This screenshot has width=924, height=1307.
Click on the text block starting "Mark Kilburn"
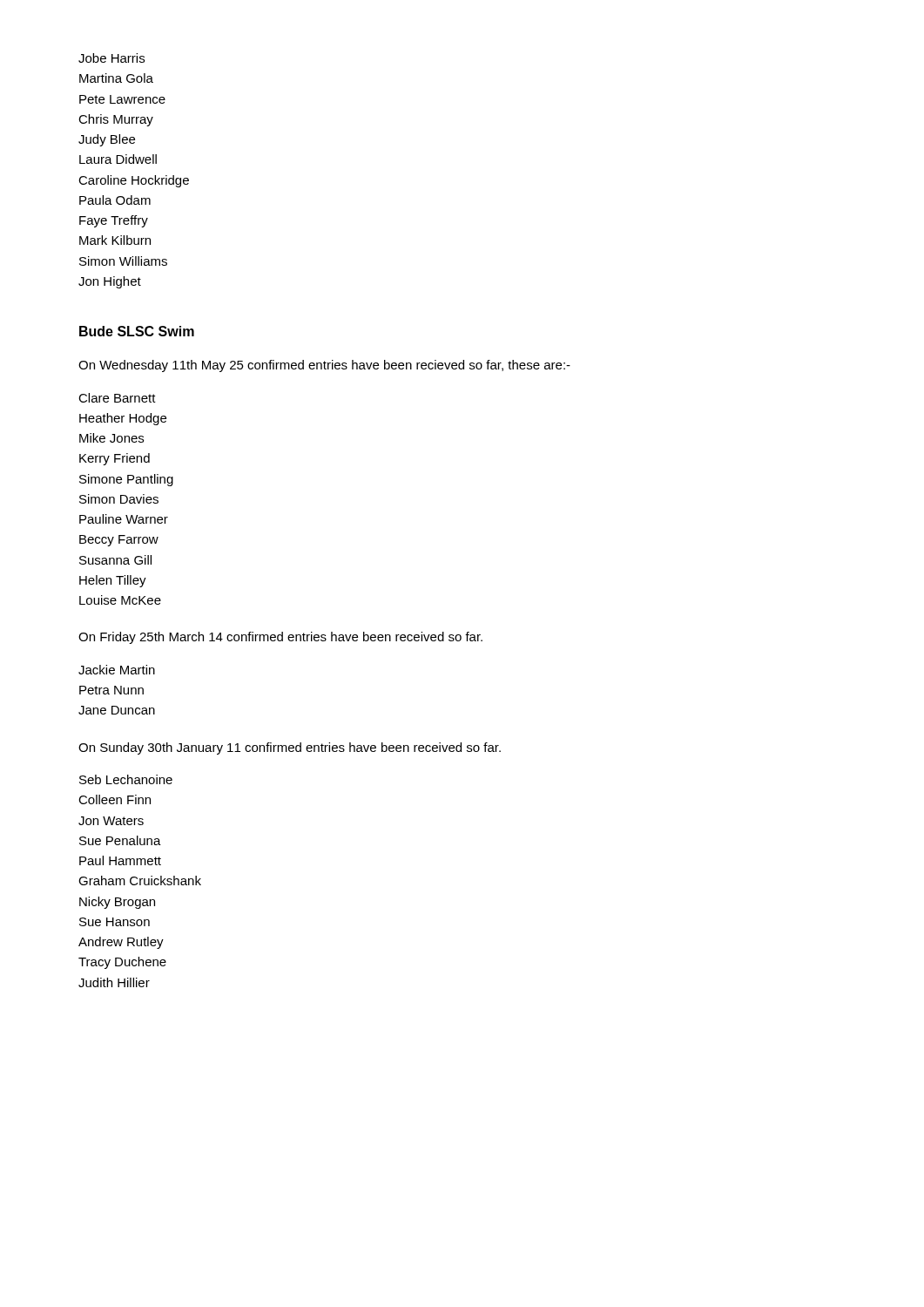pyautogui.click(x=115, y=240)
